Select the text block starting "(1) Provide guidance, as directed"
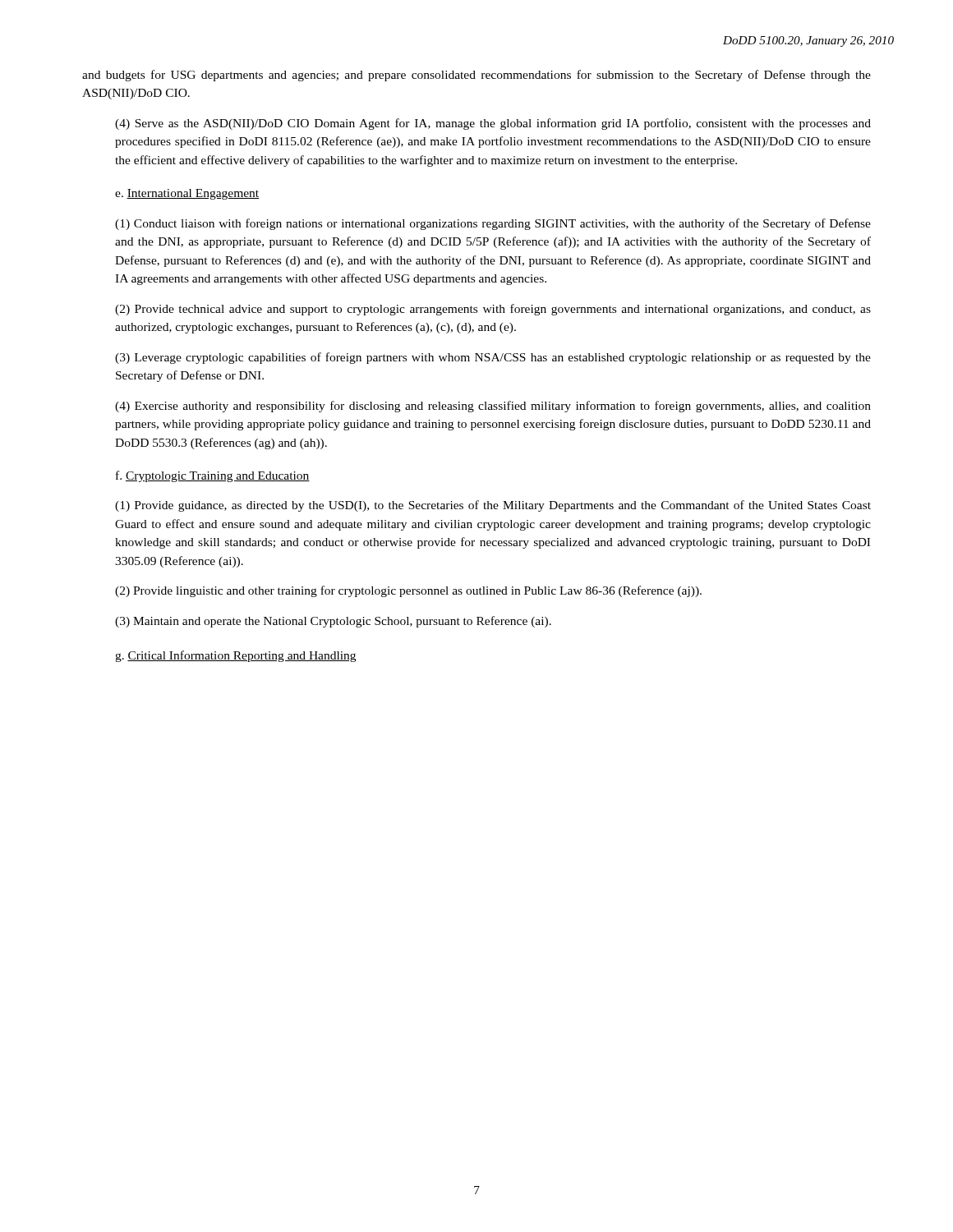The width and height of the screenshot is (953, 1232). click(493, 533)
